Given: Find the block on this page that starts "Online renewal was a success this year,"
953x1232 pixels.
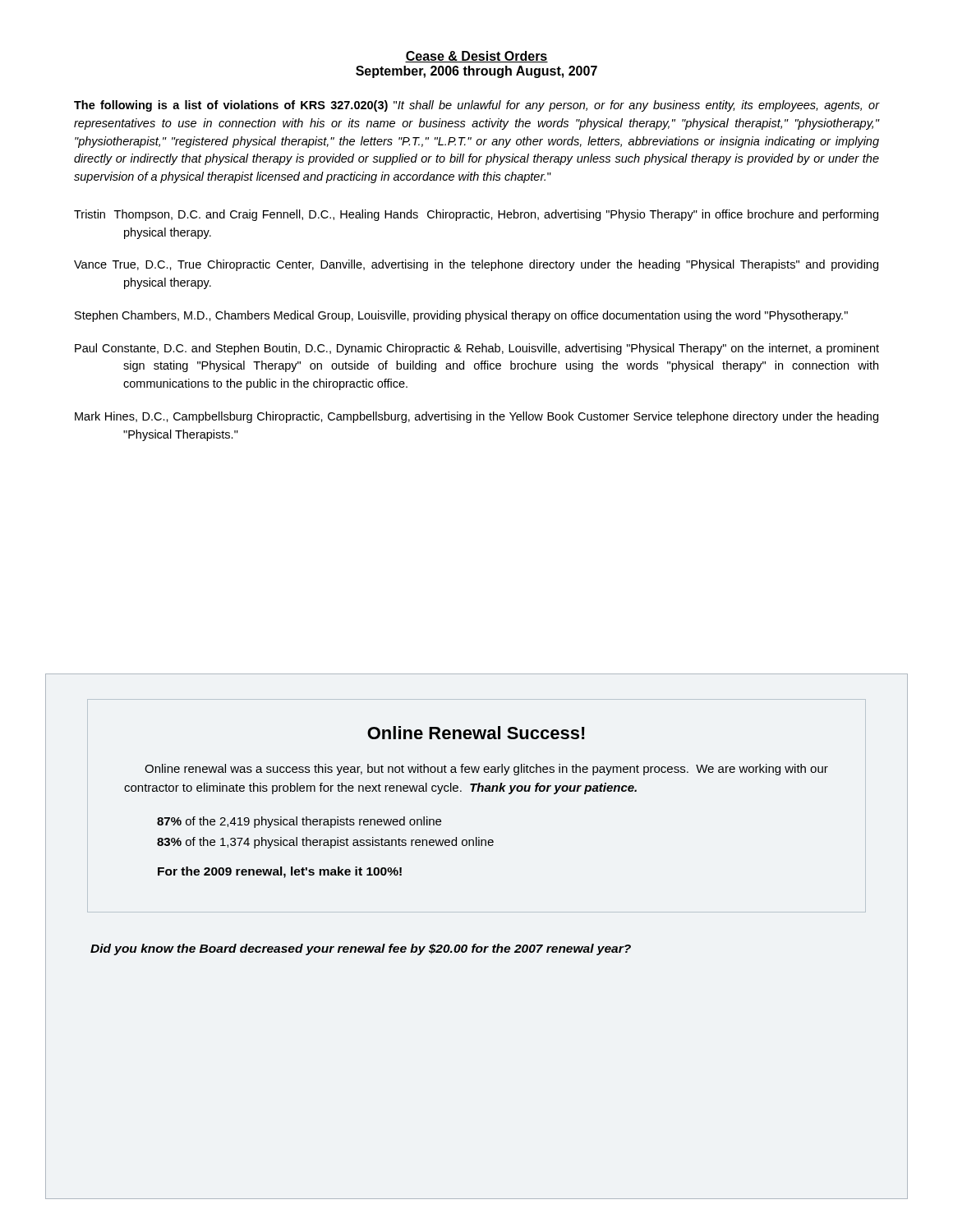Looking at the screenshot, I should pyautogui.click(x=476, y=778).
